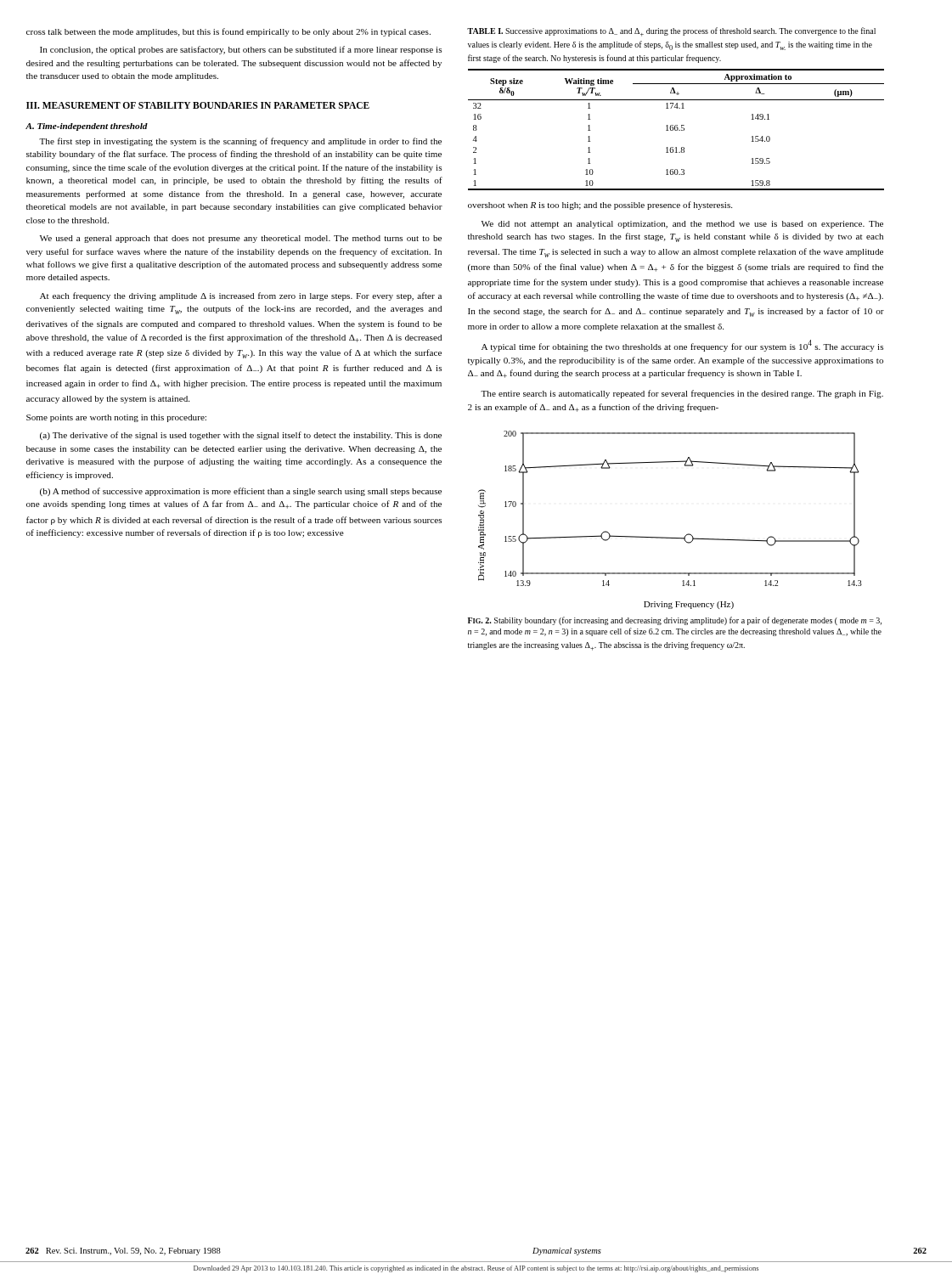This screenshot has width=952, height=1274.
Task: Click the passage that begins "The first step in investigating the system is"
Action: pyautogui.click(x=234, y=180)
